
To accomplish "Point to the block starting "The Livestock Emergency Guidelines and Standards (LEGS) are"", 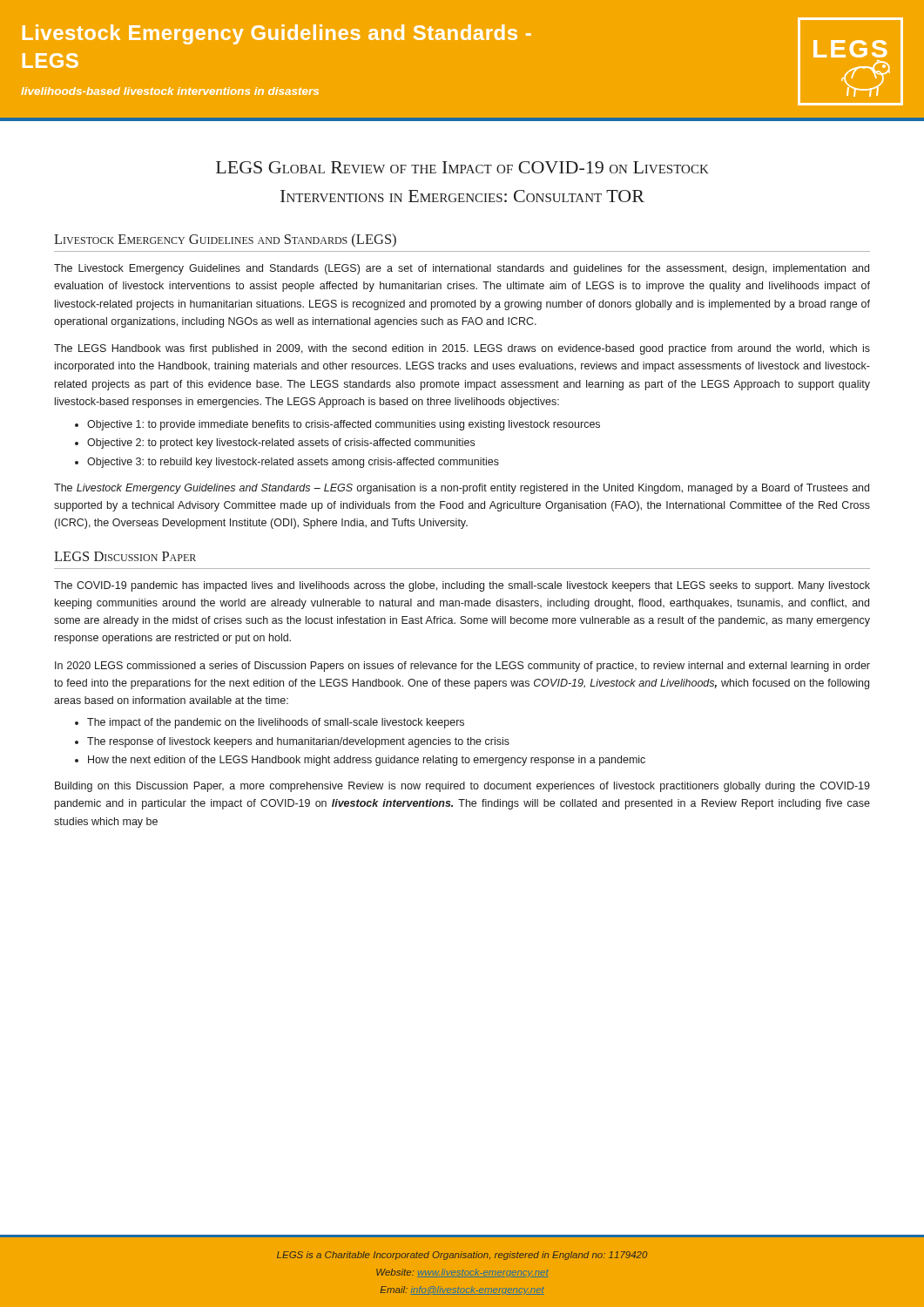I will [x=462, y=295].
